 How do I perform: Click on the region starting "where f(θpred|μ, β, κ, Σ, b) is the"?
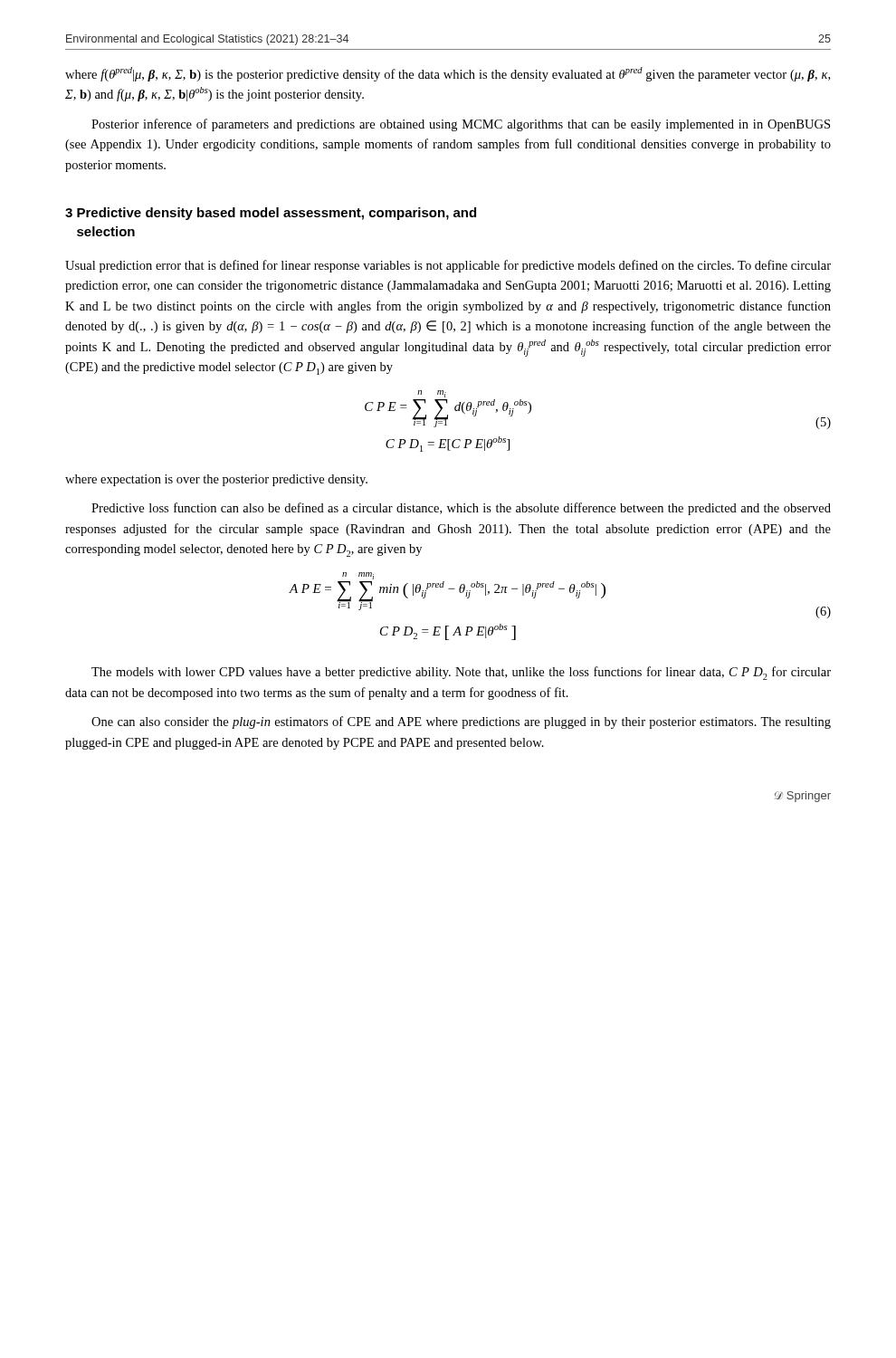tap(448, 120)
